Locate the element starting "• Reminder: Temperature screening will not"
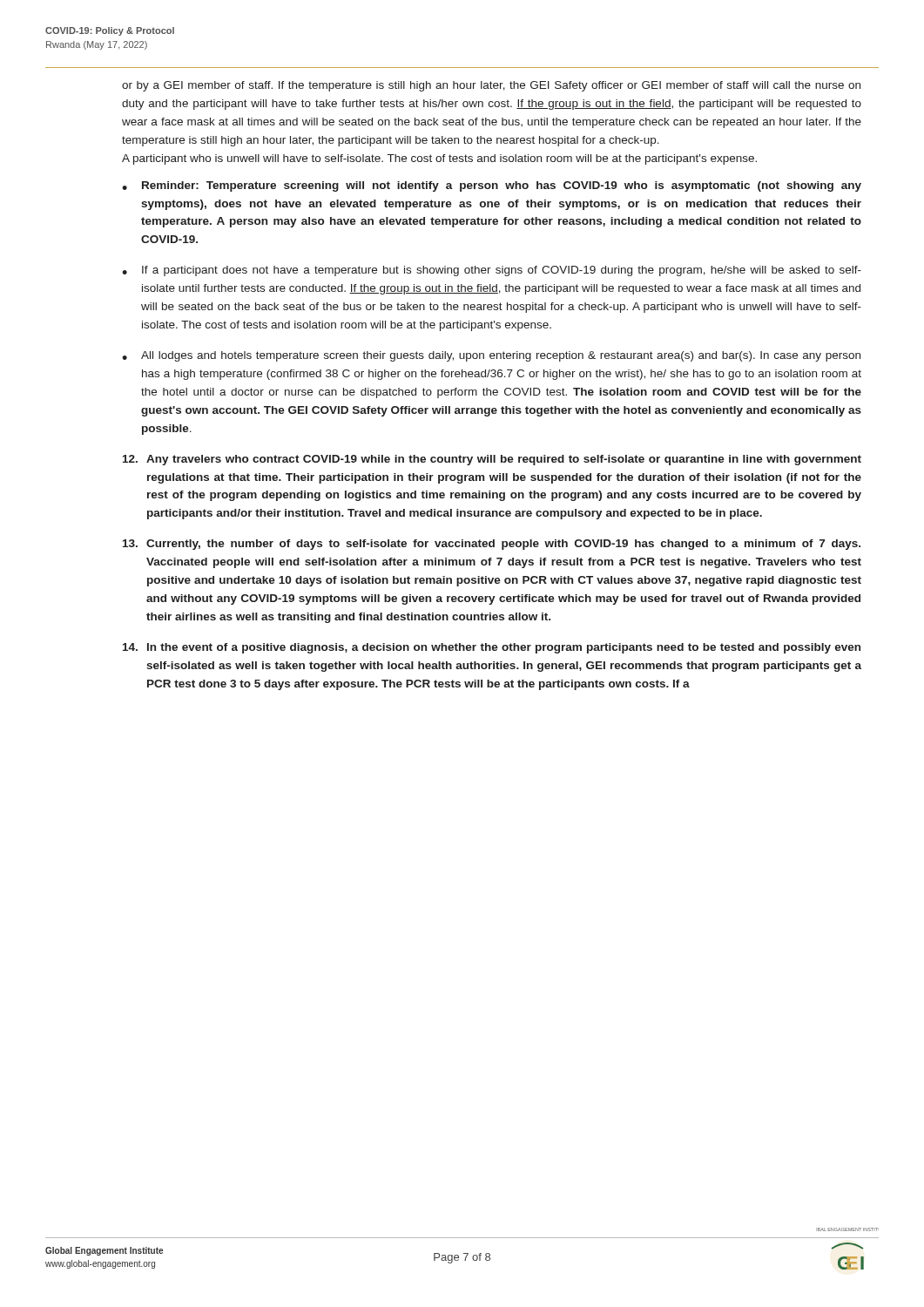The image size is (924, 1307). click(x=492, y=213)
